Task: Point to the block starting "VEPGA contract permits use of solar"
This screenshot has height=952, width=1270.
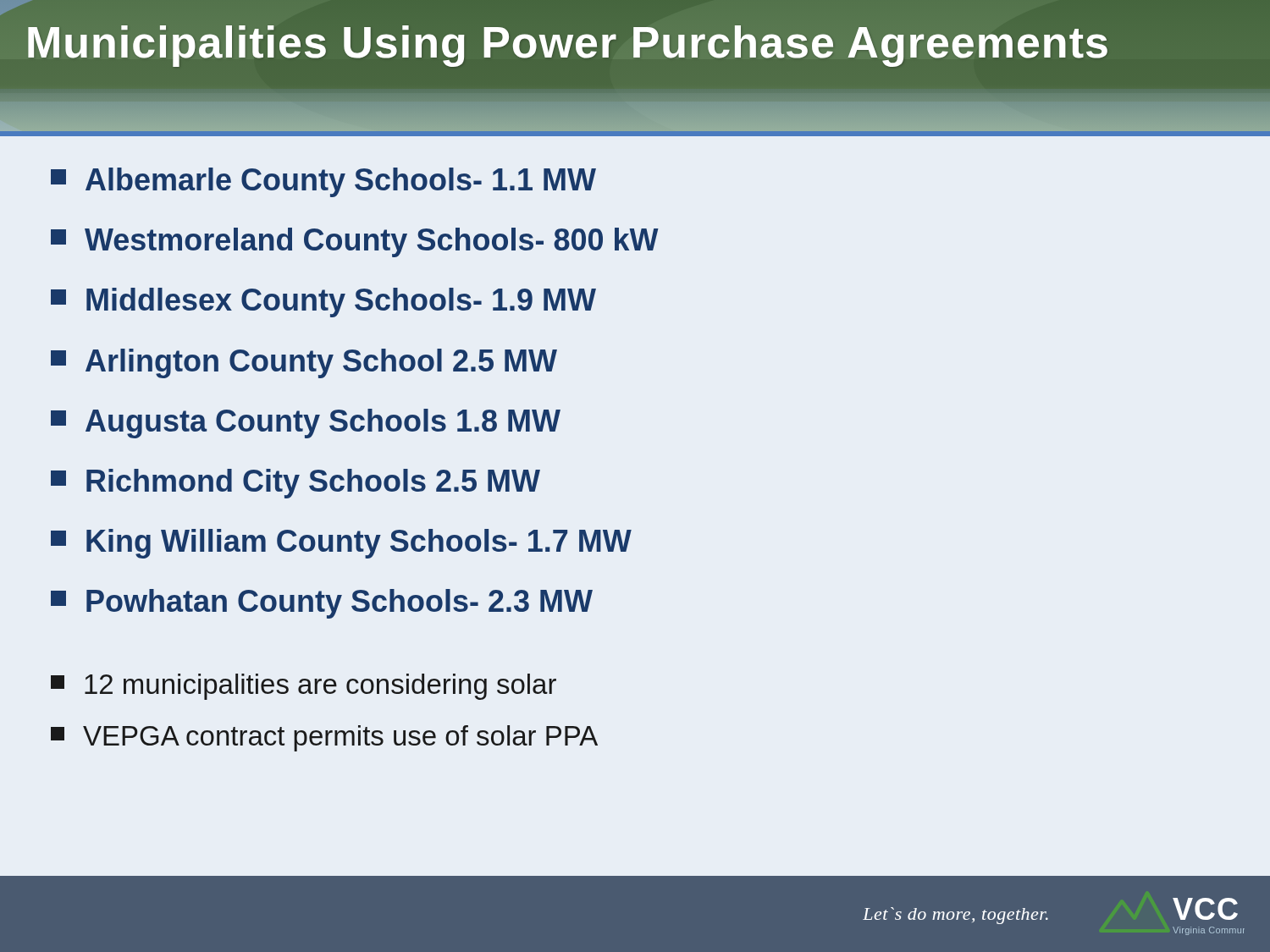Action: click(x=324, y=736)
